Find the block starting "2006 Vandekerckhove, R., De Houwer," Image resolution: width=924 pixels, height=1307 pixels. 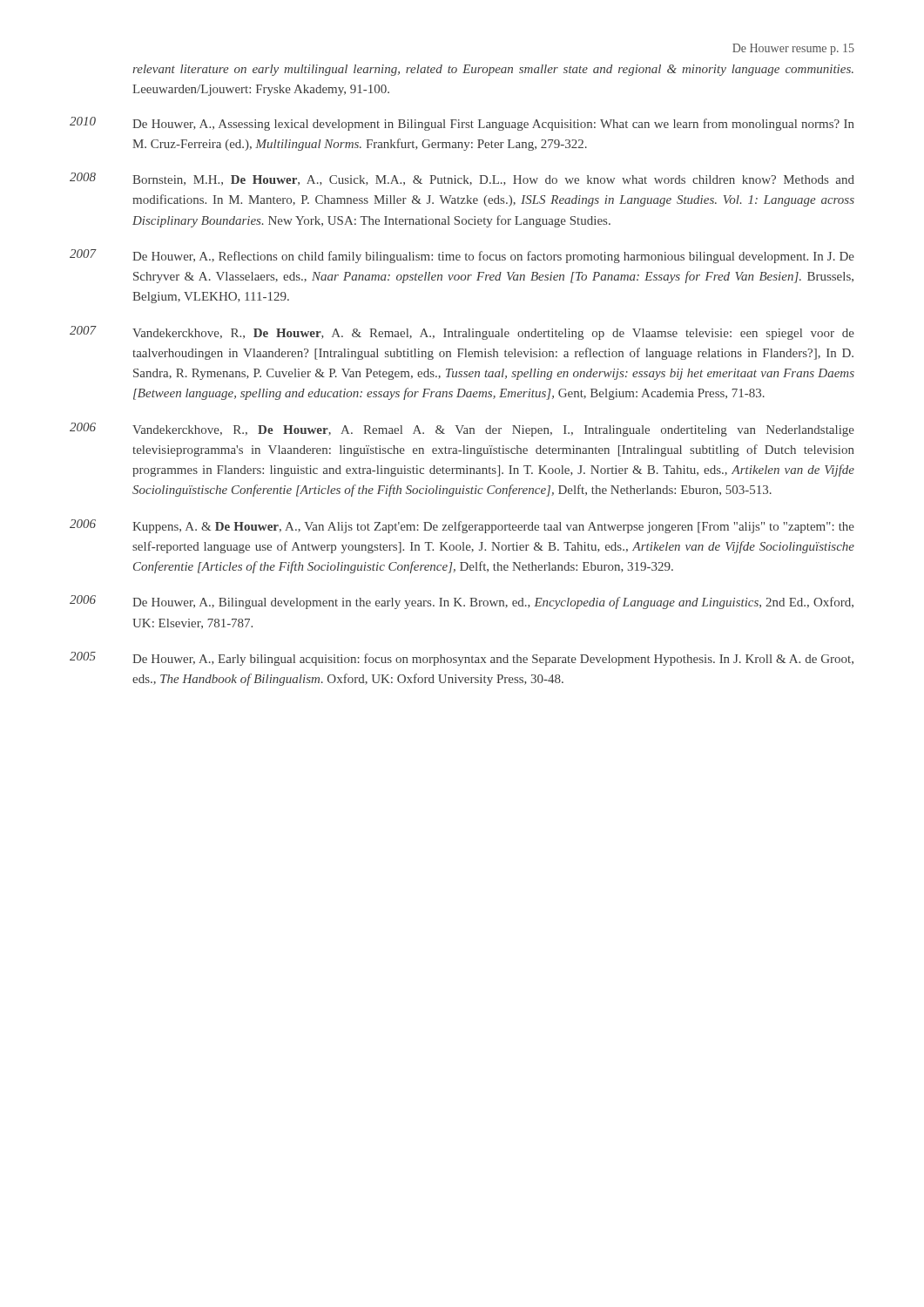(462, 460)
